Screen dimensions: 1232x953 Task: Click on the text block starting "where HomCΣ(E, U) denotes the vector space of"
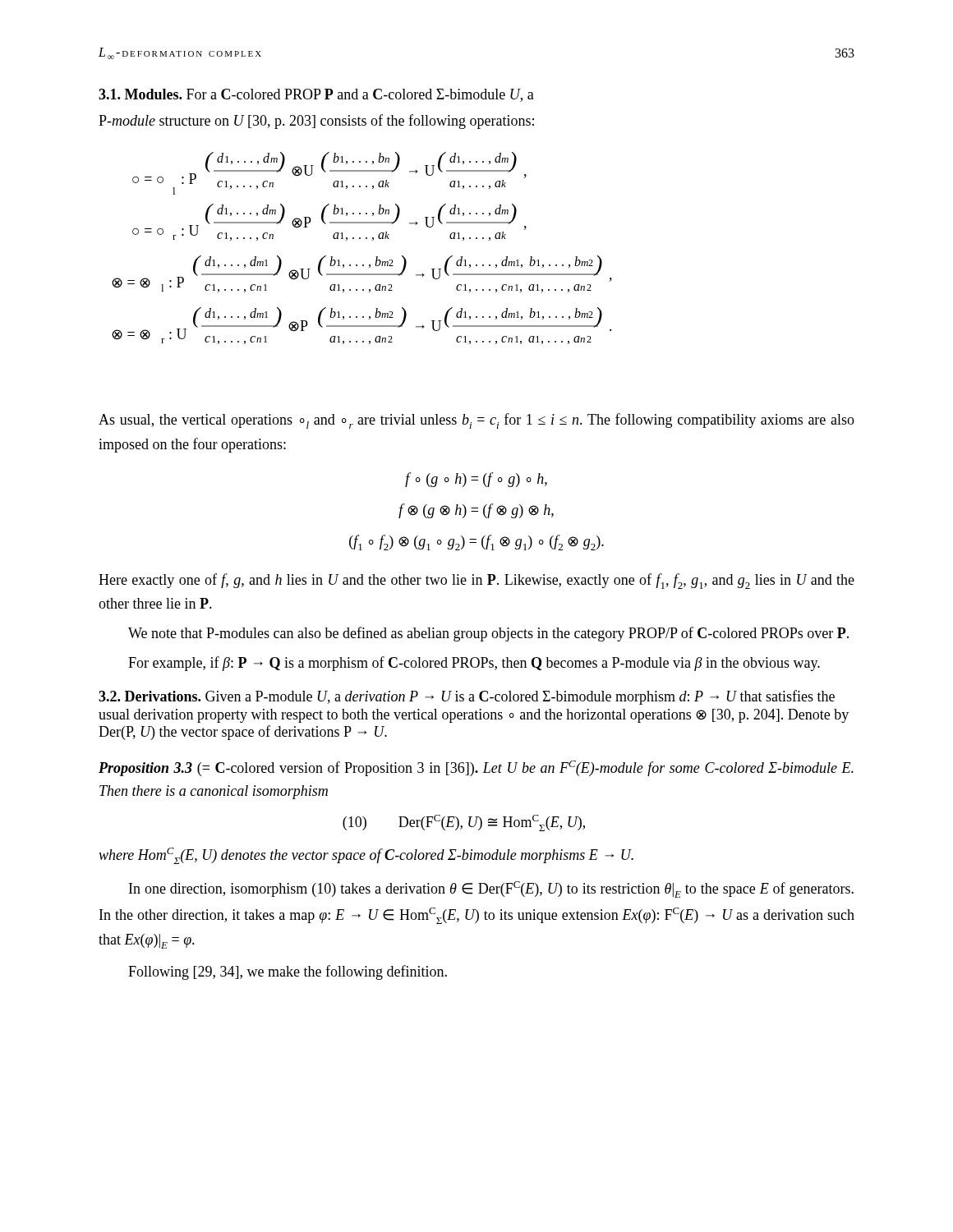click(x=366, y=855)
